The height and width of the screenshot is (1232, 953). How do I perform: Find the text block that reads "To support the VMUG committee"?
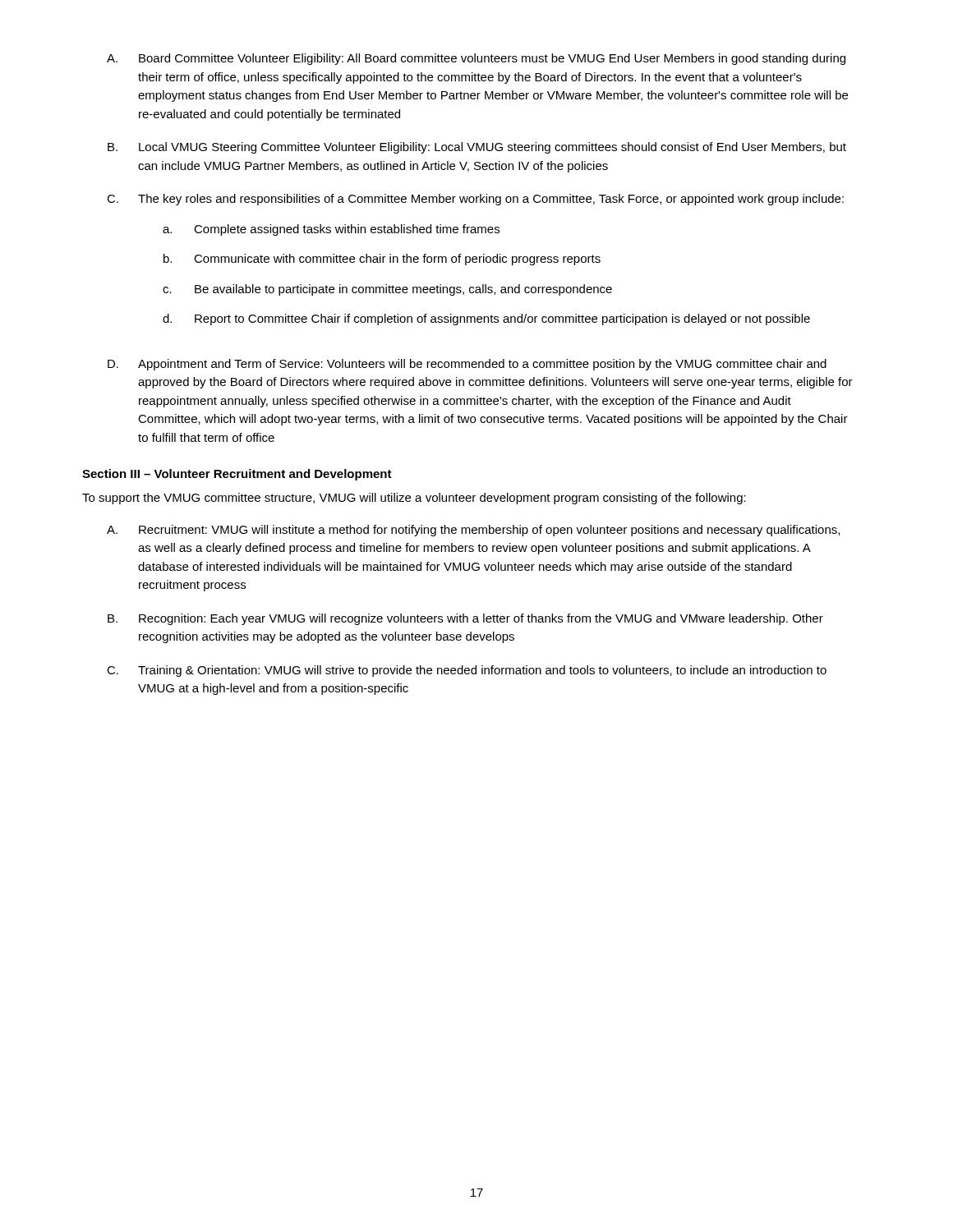point(414,497)
